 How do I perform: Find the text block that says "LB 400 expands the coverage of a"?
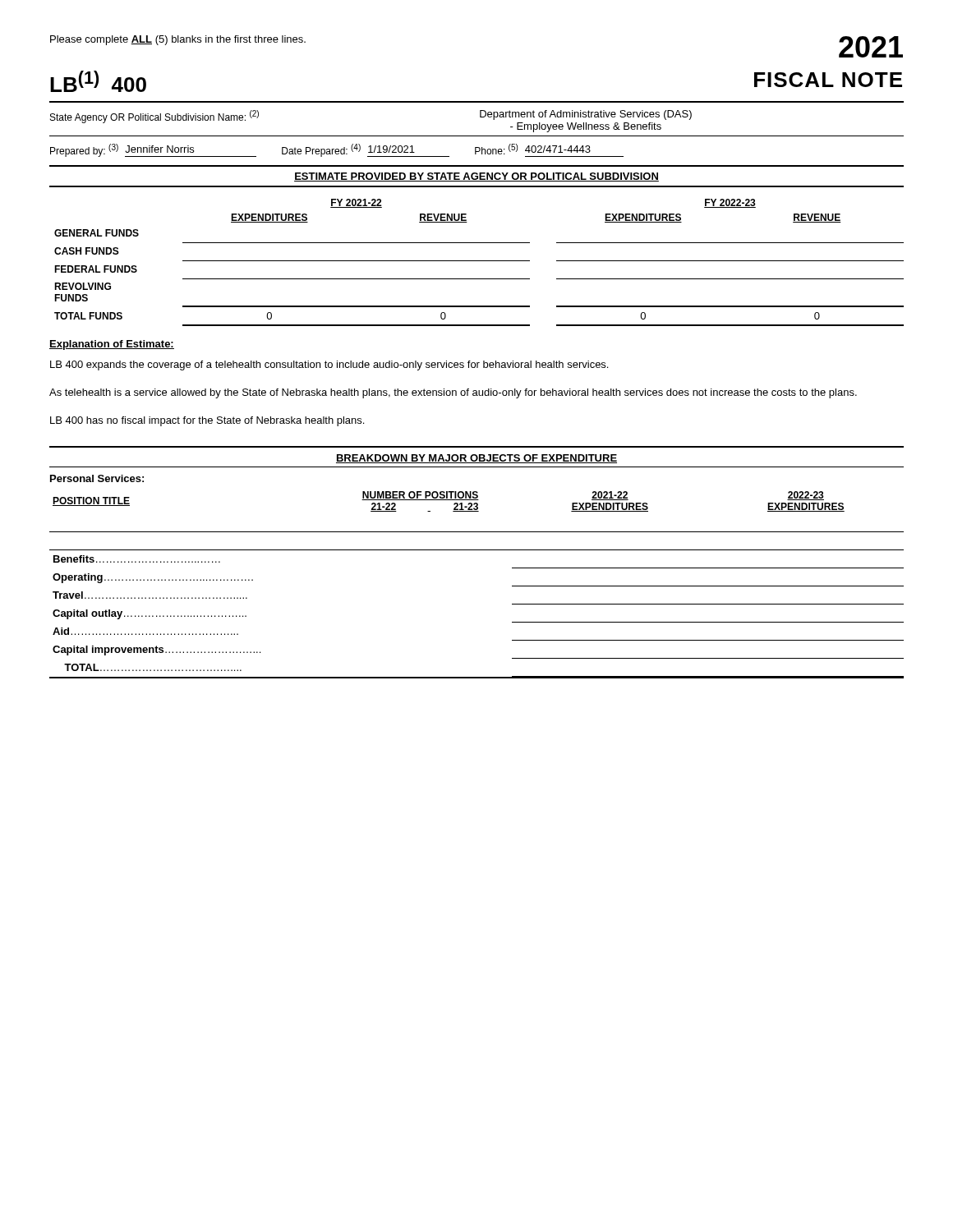(x=329, y=364)
